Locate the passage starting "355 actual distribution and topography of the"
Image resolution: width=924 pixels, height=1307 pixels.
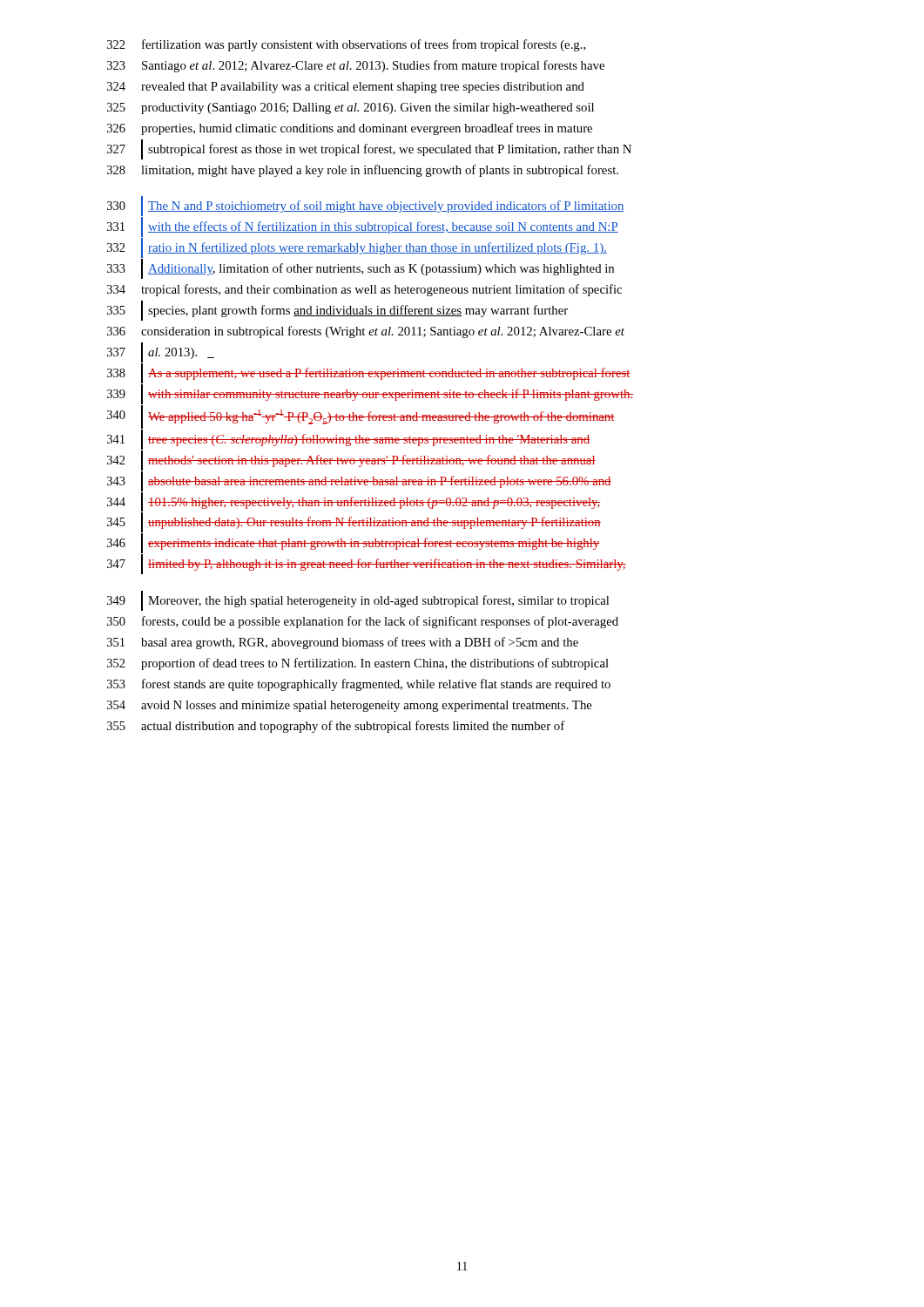click(x=474, y=726)
